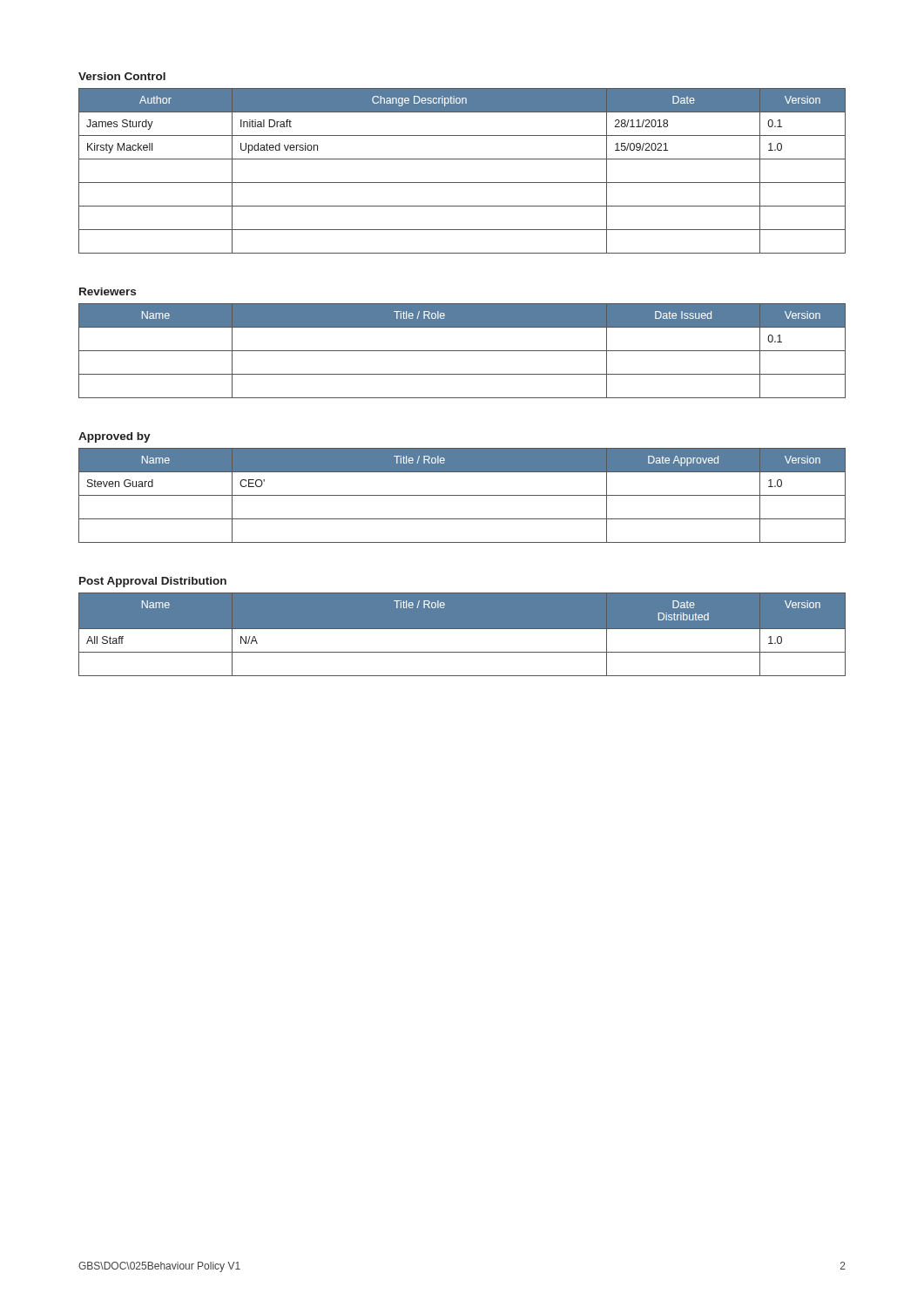Find the table that mentions "Steven Guard"
Viewport: 924px width, 1307px height.
[462, 495]
